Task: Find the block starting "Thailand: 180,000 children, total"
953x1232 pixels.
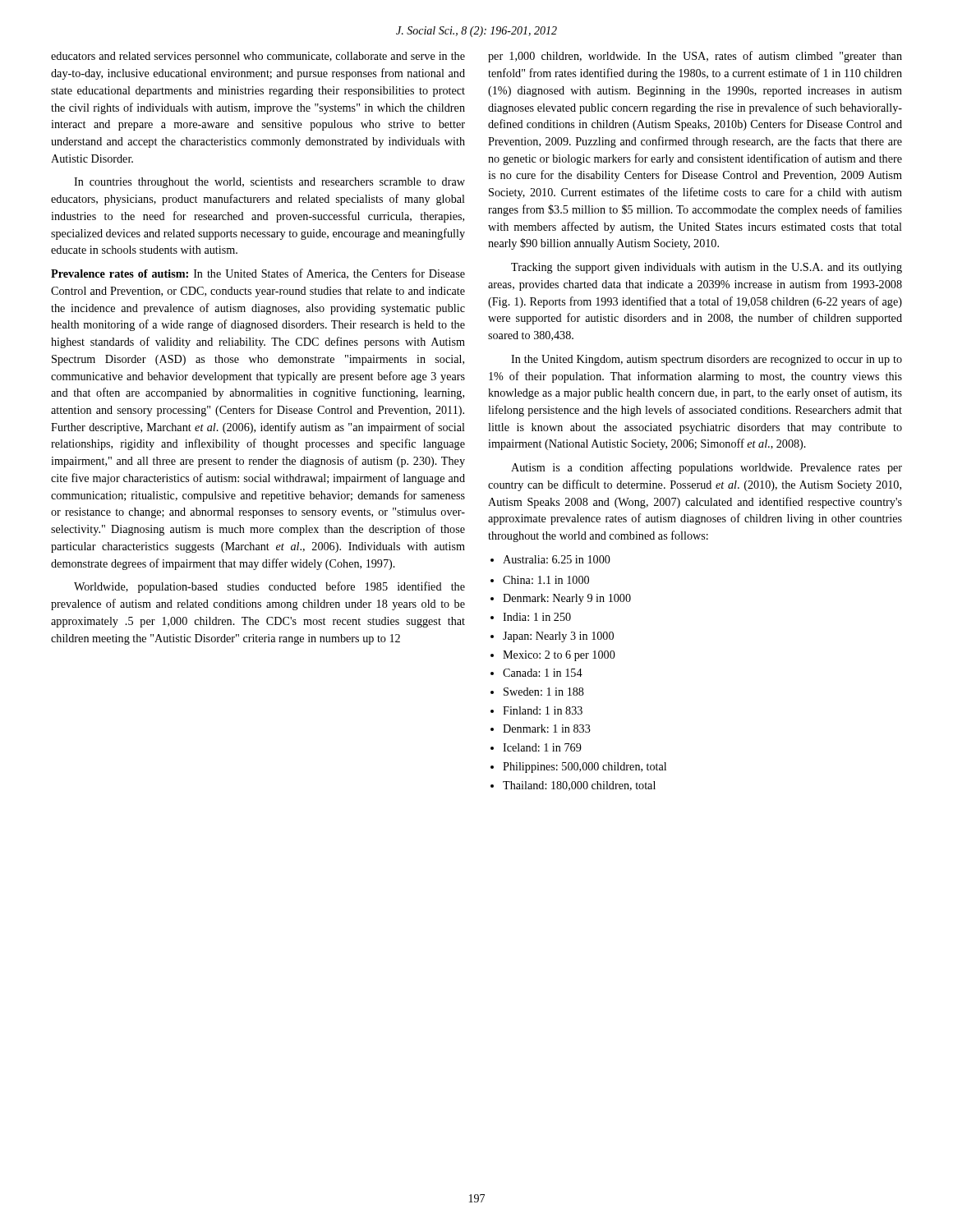Action: point(573,786)
